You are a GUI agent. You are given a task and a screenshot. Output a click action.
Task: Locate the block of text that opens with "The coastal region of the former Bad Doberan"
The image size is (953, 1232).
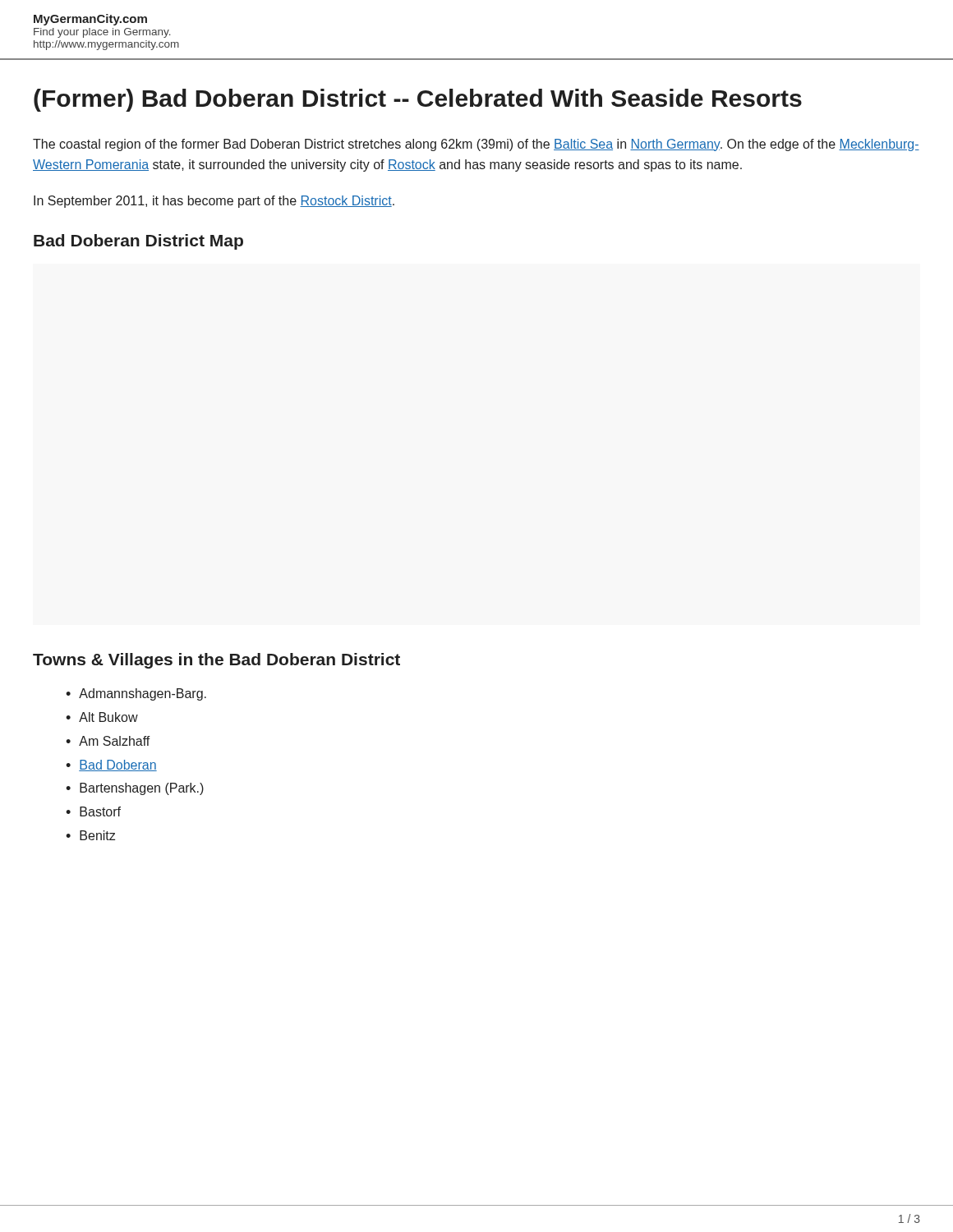[476, 154]
